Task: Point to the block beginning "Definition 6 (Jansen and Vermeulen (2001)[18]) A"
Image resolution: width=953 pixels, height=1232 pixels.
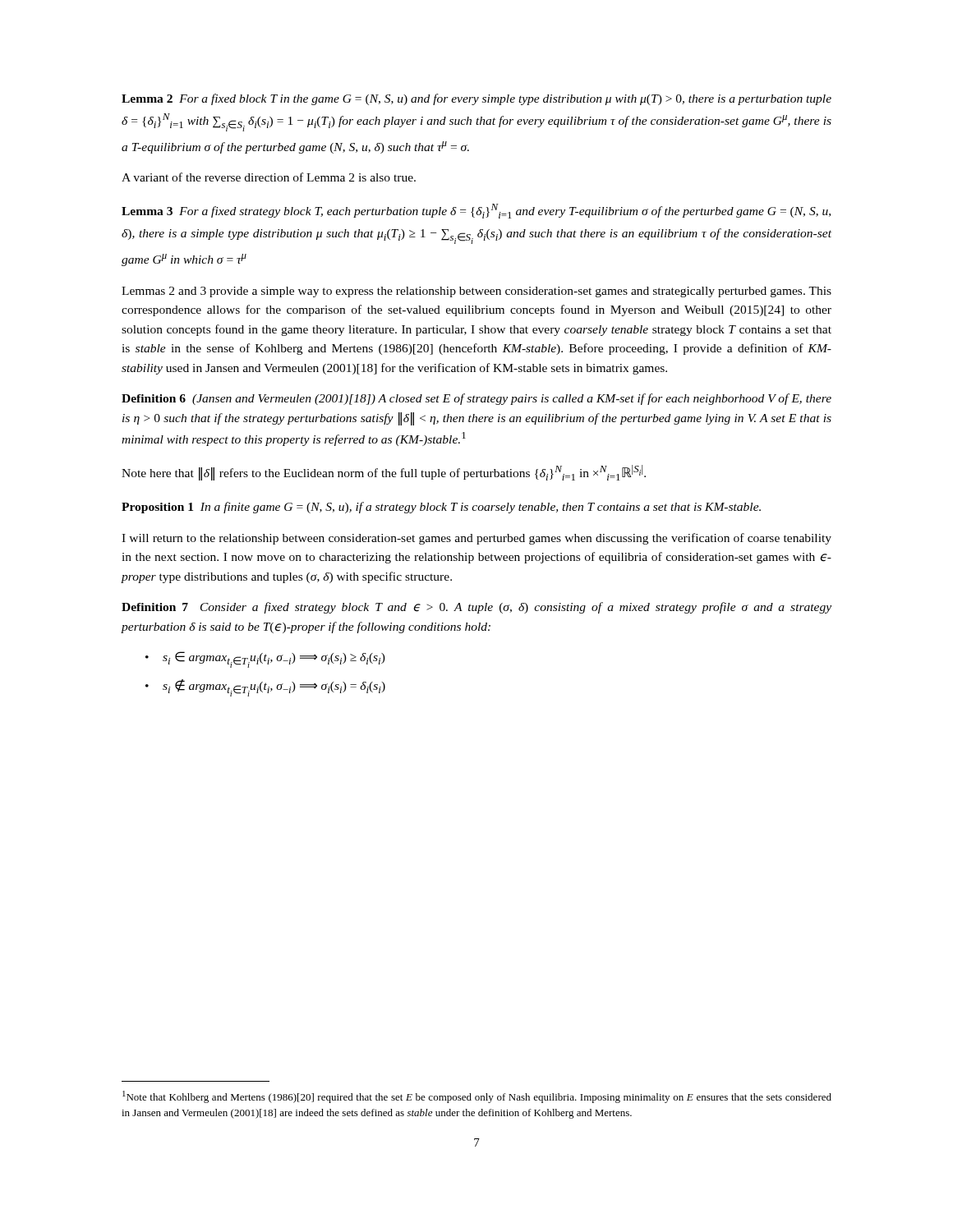Action: [x=476, y=419]
